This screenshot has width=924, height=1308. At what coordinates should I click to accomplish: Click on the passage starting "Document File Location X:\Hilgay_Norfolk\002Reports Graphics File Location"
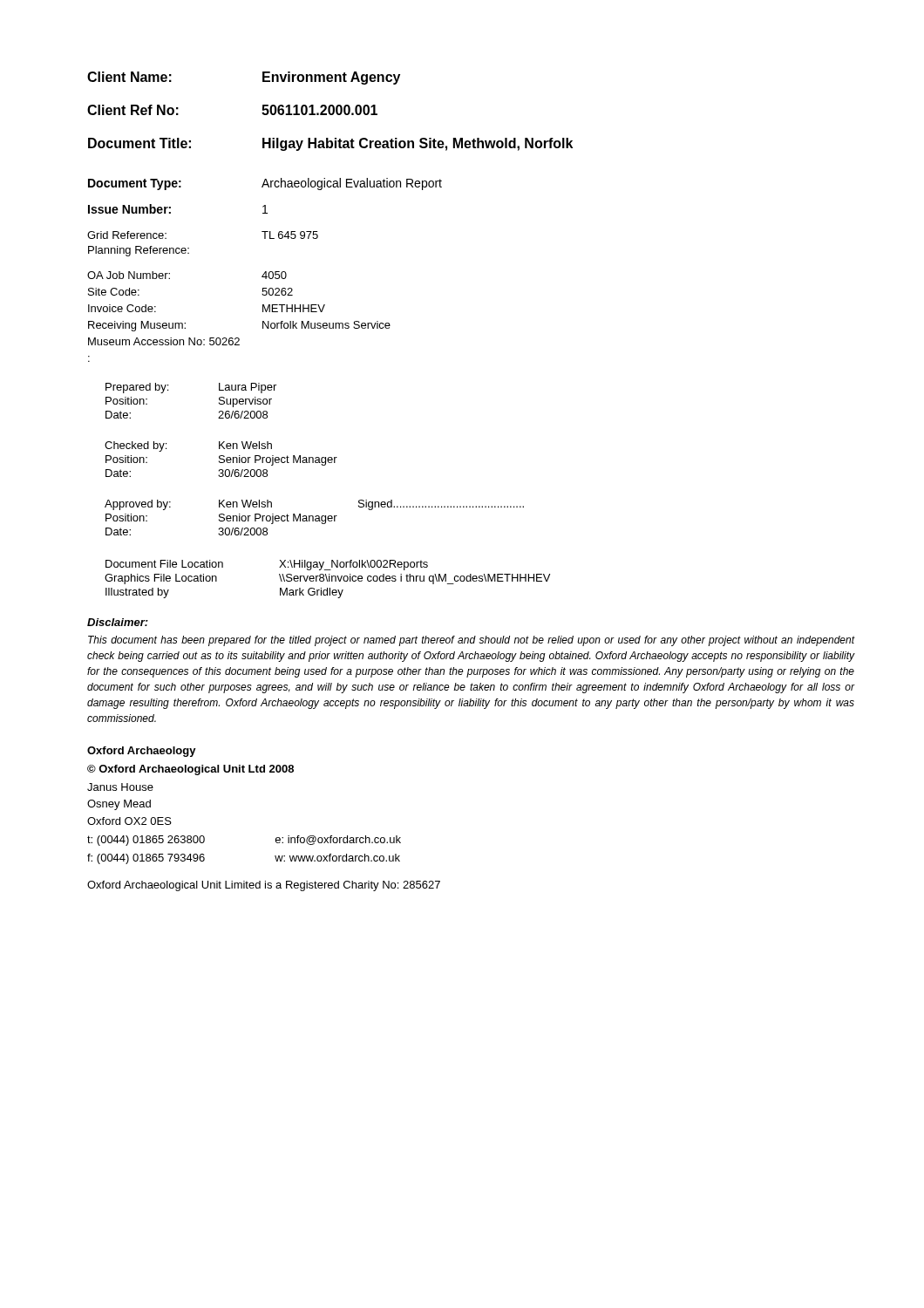(479, 578)
